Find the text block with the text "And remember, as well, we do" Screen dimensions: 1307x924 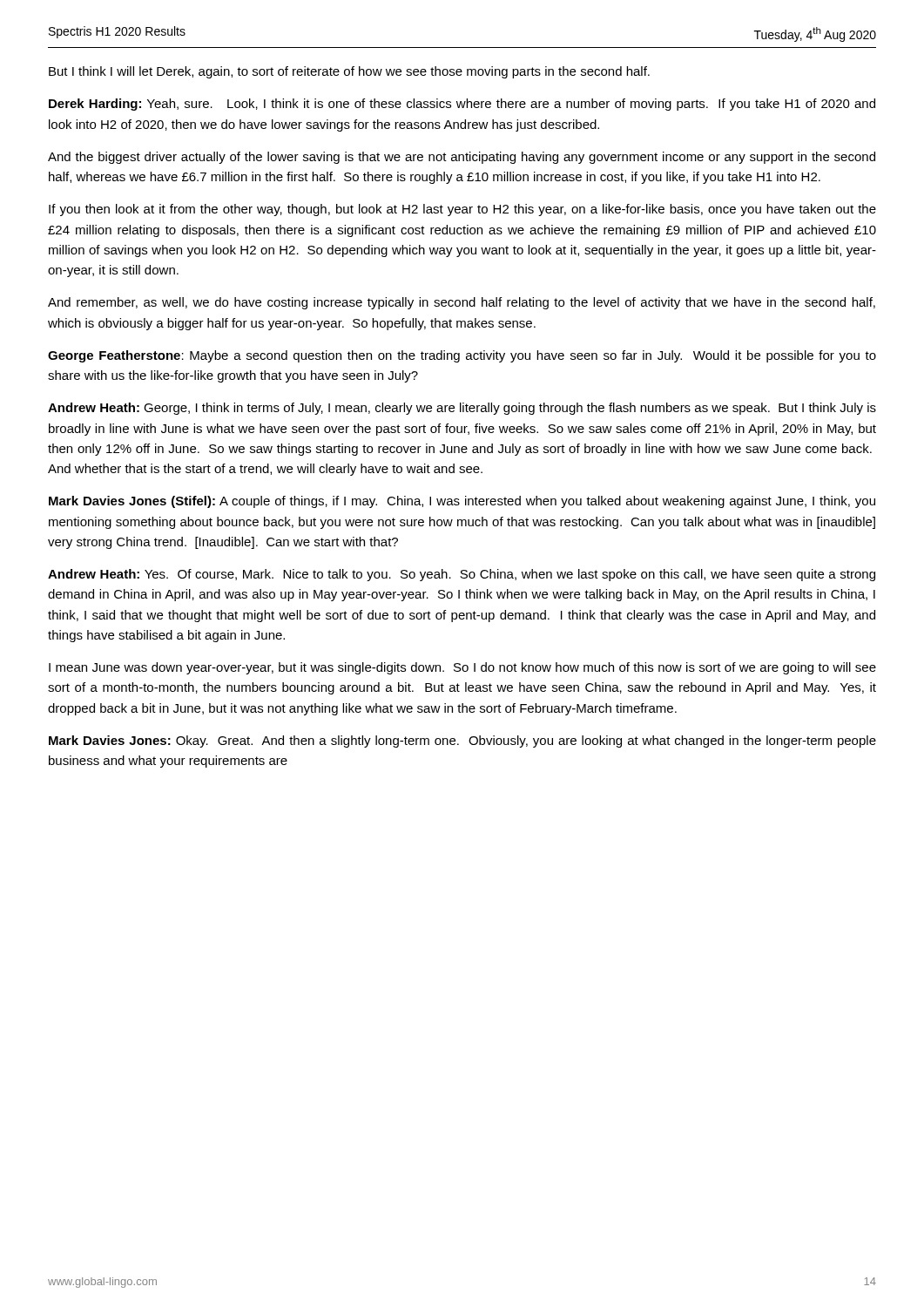tap(462, 312)
